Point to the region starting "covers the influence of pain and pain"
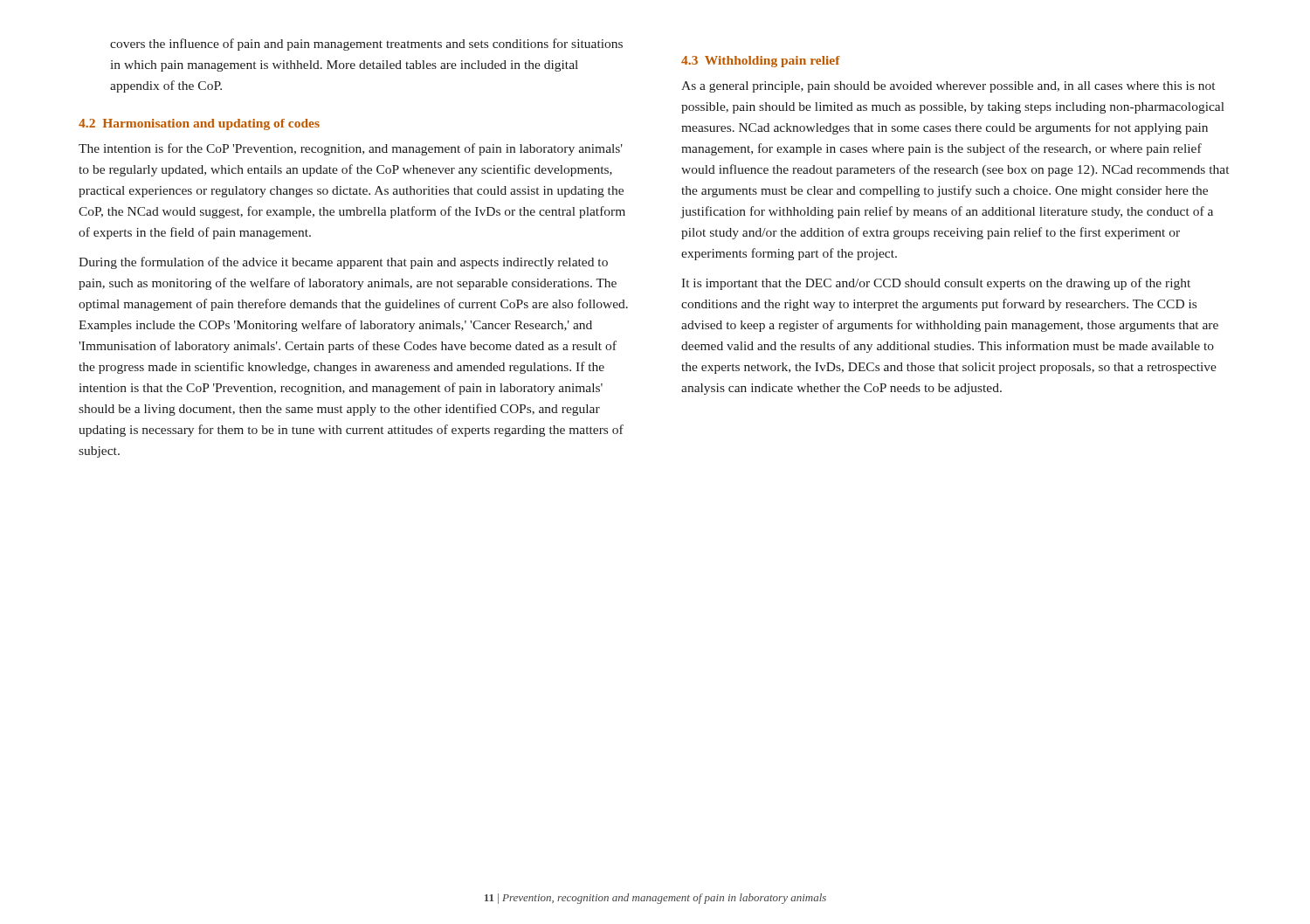This screenshot has height=924, width=1310. pyautogui.click(x=367, y=64)
